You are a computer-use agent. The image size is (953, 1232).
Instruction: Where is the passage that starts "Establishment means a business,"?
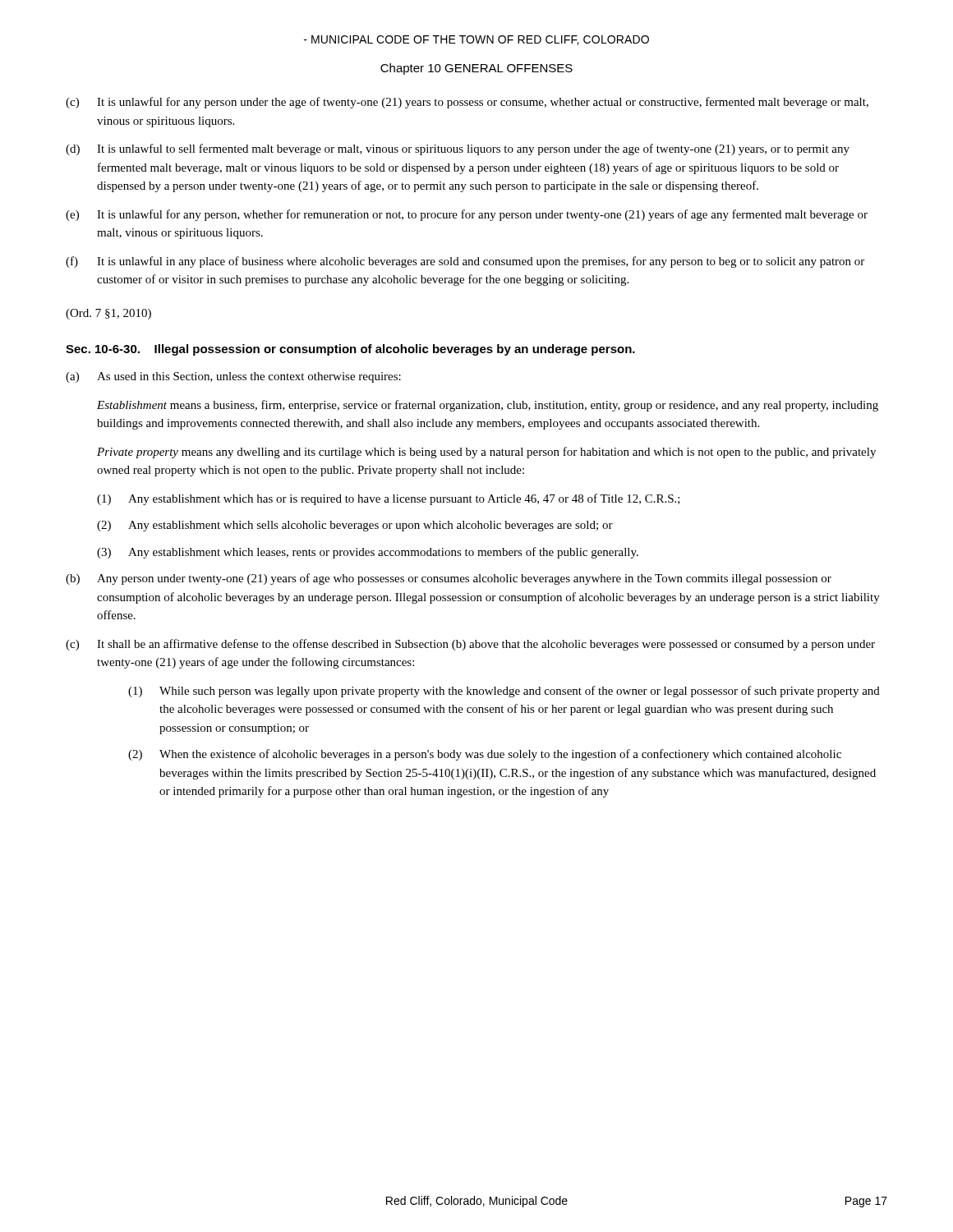488,414
